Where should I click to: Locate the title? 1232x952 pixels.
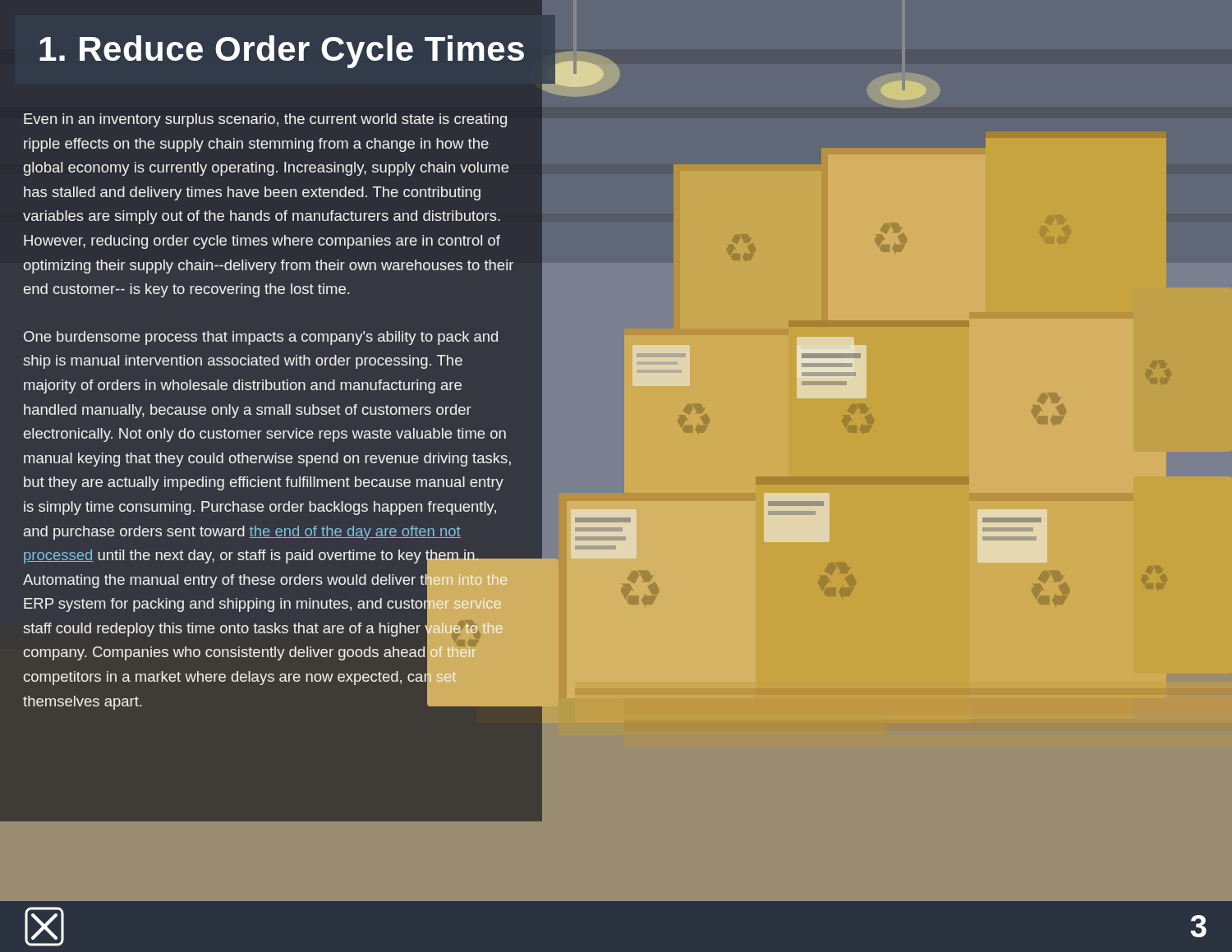pos(282,49)
